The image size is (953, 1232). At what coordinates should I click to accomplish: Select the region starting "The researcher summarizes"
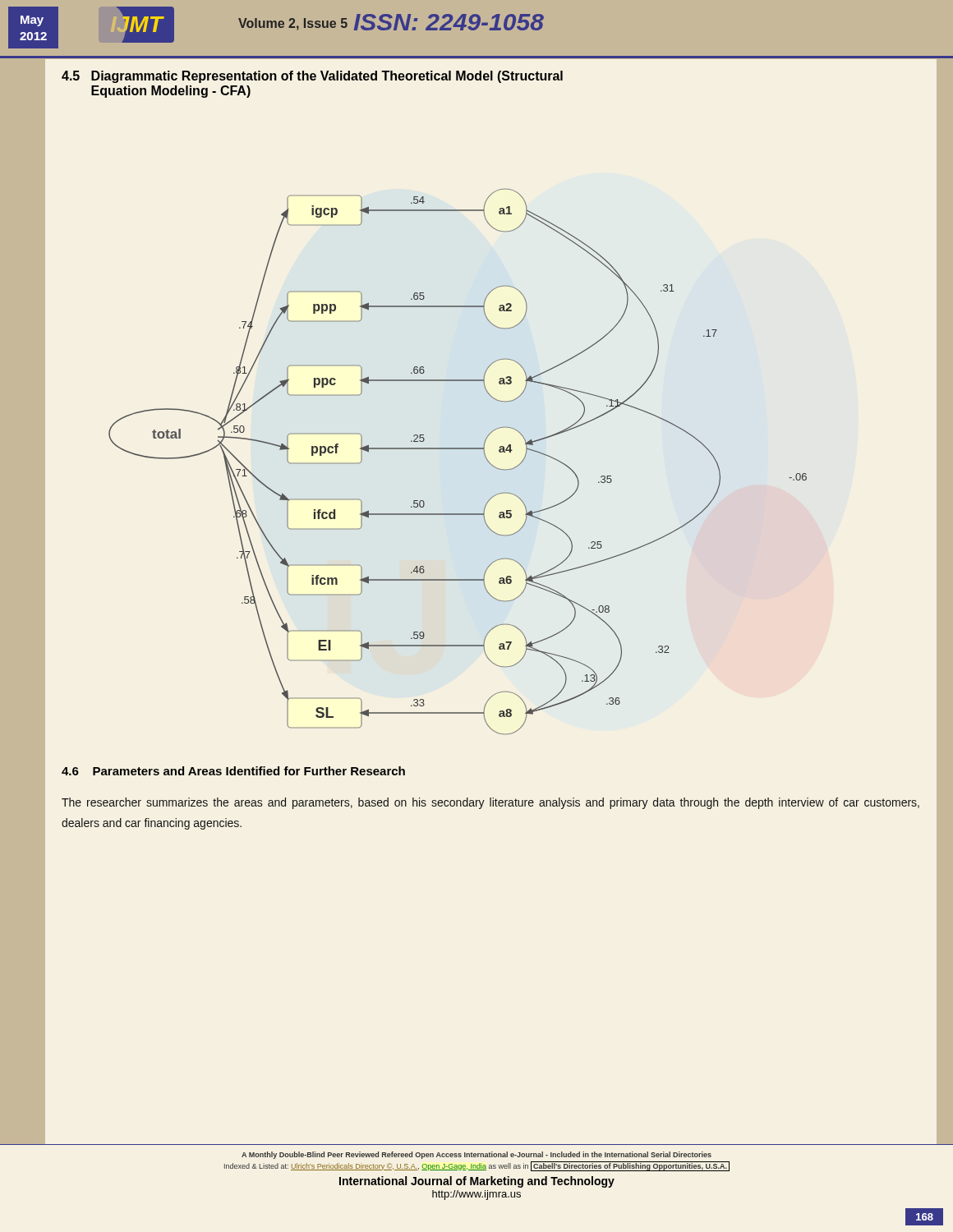(491, 813)
